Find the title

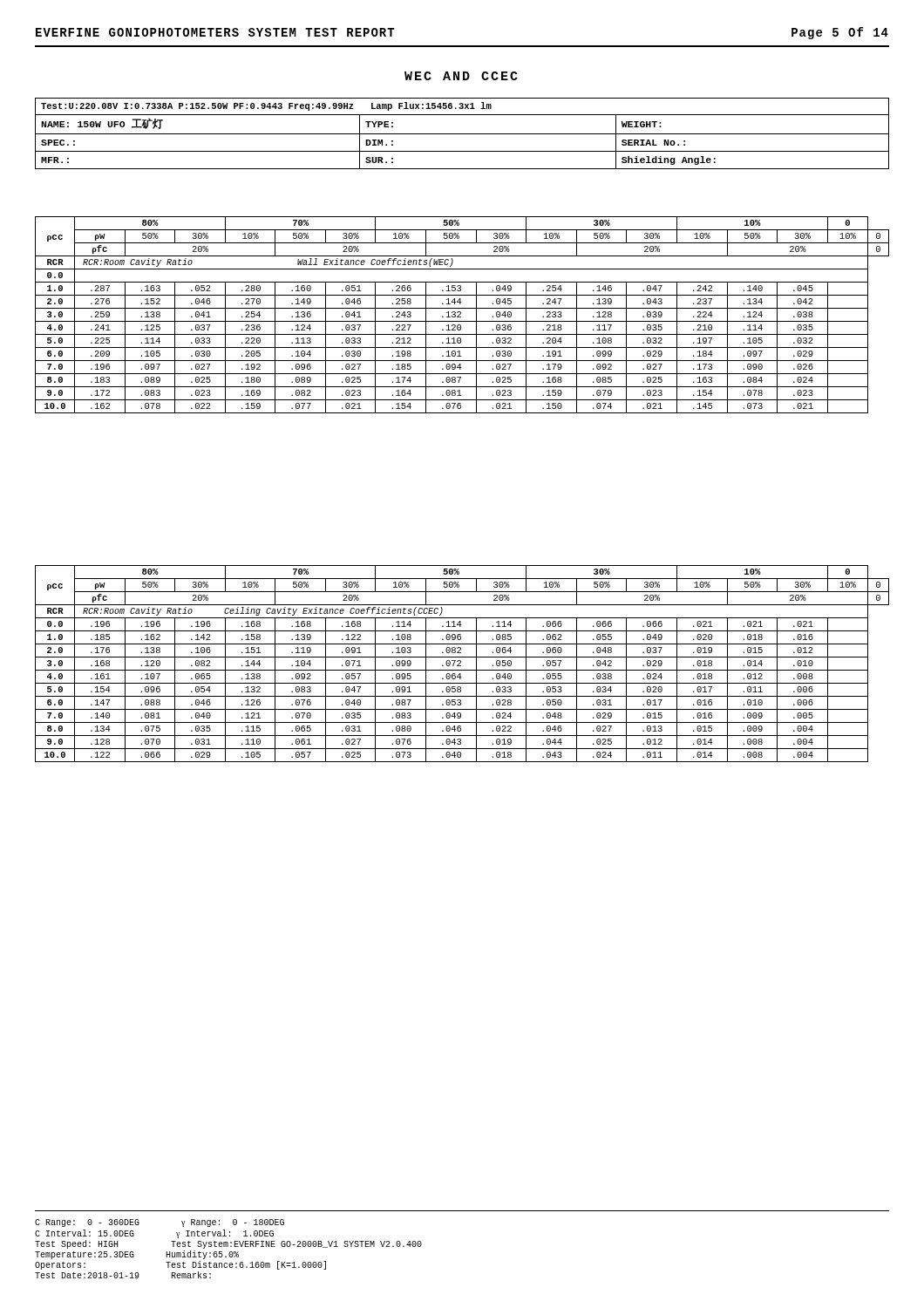point(462,77)
